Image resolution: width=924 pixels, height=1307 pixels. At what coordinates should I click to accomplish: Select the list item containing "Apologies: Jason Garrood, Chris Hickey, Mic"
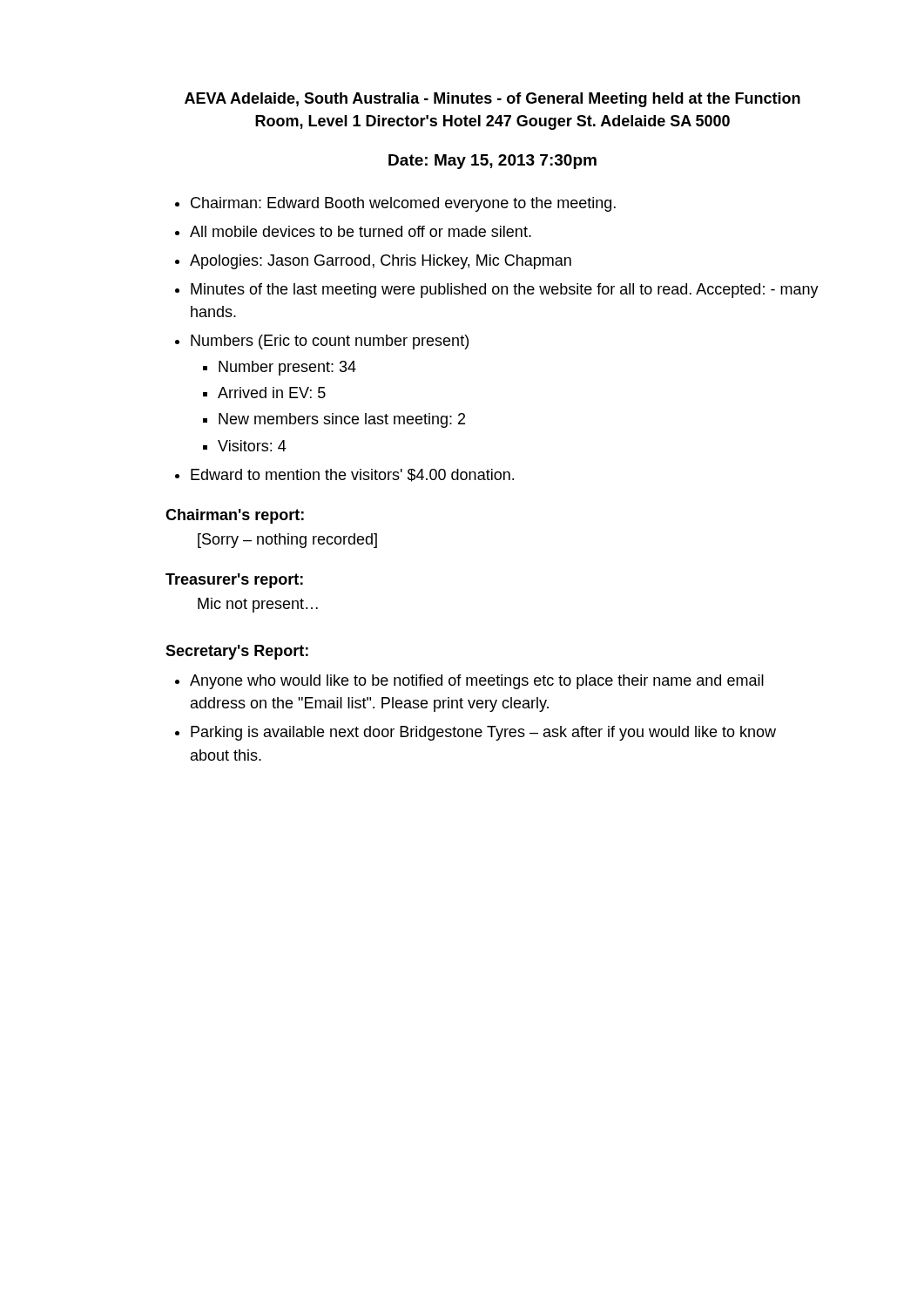(381, 260)
